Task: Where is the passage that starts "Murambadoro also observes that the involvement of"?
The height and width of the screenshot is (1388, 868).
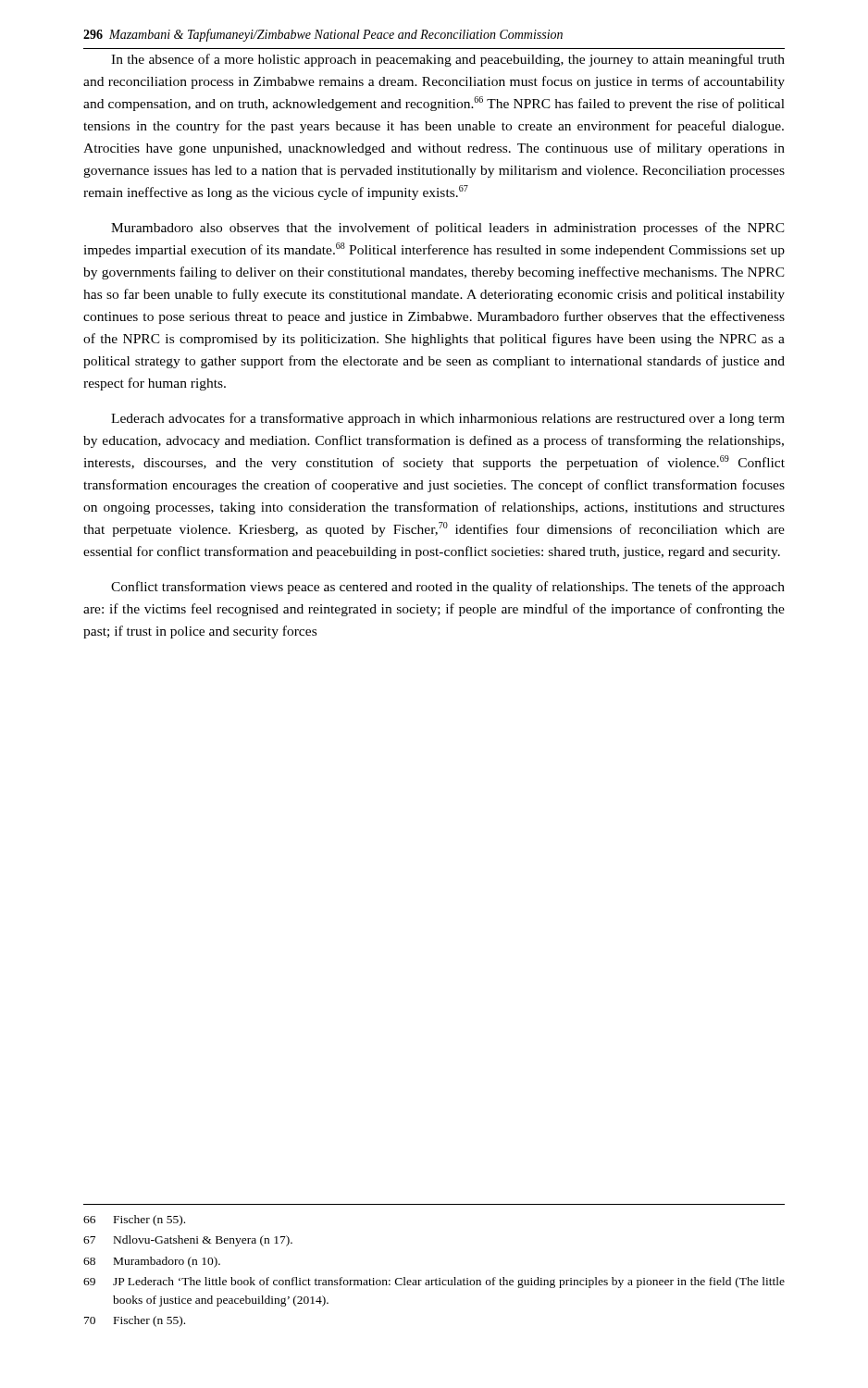Action: tap(434, 305)
